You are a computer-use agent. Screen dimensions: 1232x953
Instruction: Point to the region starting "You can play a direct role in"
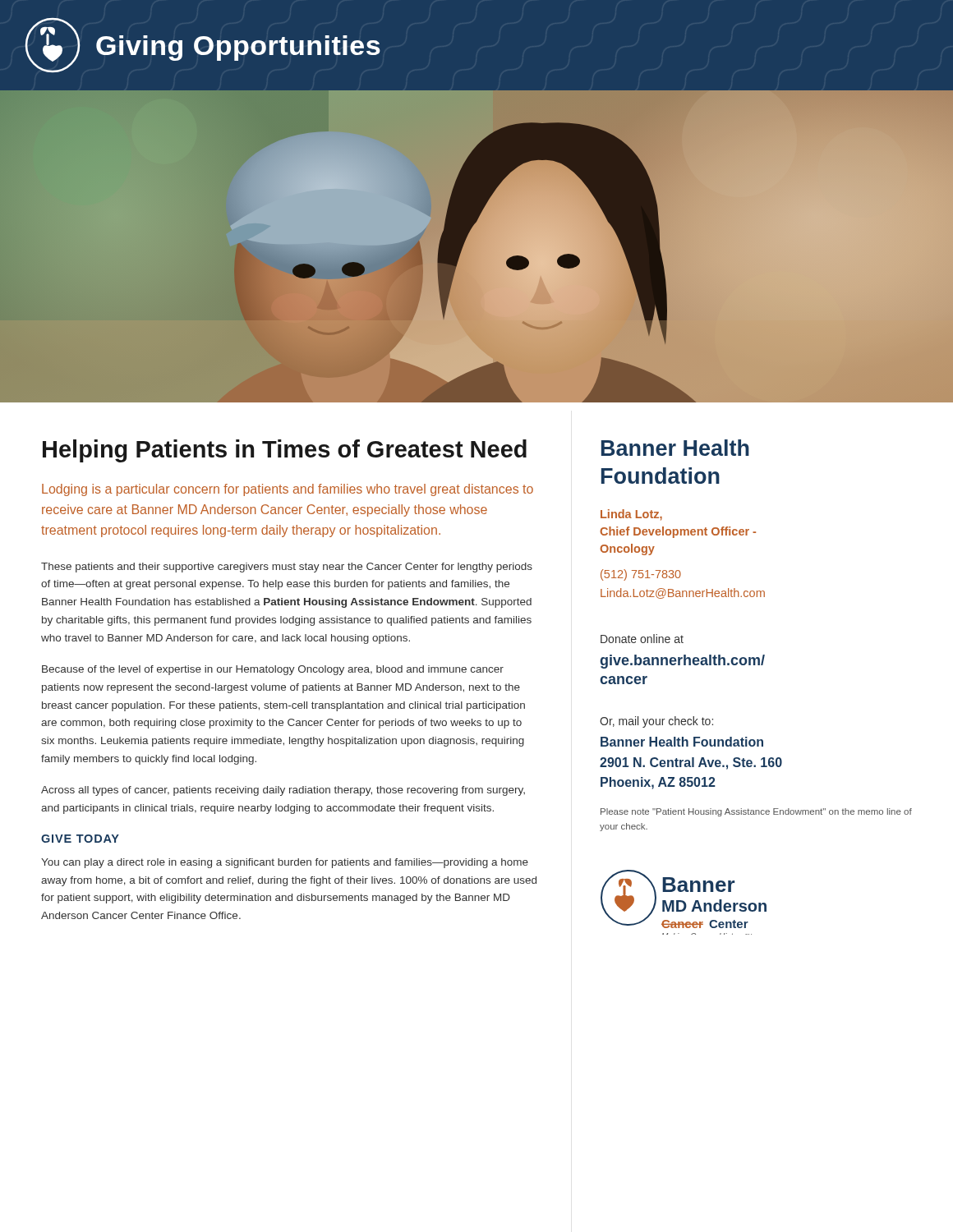coord(289,889)
